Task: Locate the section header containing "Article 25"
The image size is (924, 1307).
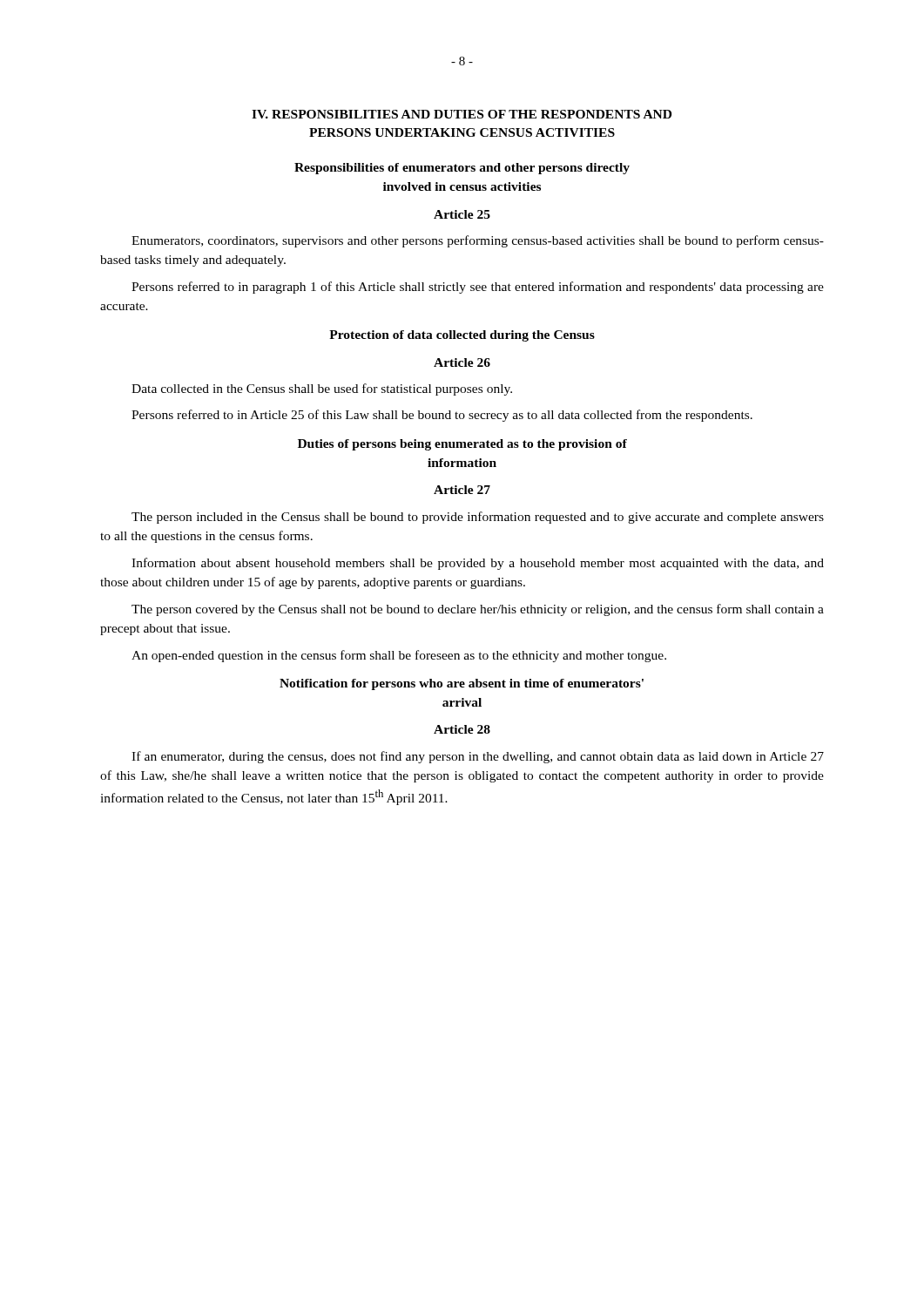Action: pyautogui.click(x=462, y=213)
